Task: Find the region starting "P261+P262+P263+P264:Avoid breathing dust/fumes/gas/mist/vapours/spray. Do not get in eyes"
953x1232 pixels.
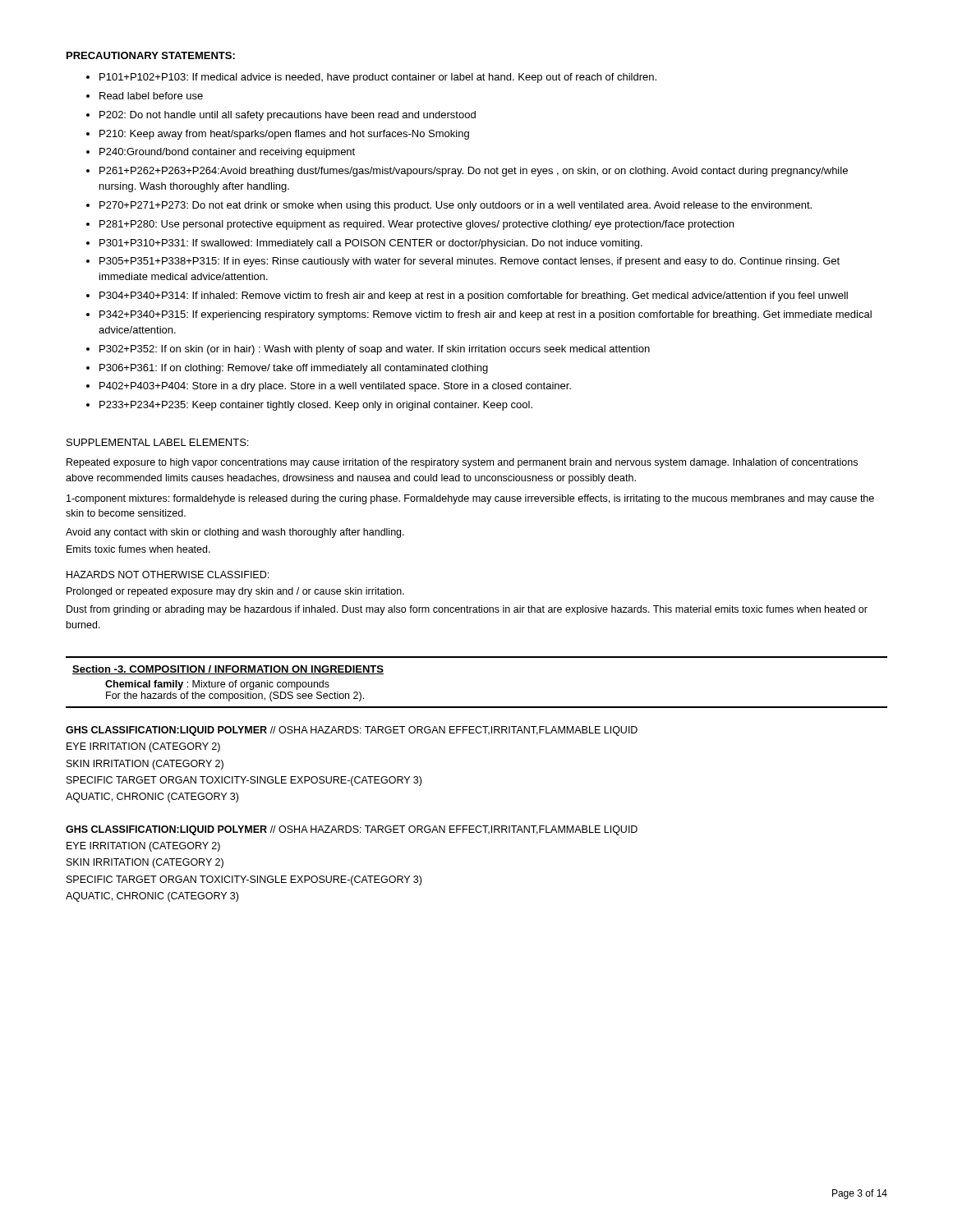Action: point(473,178)
